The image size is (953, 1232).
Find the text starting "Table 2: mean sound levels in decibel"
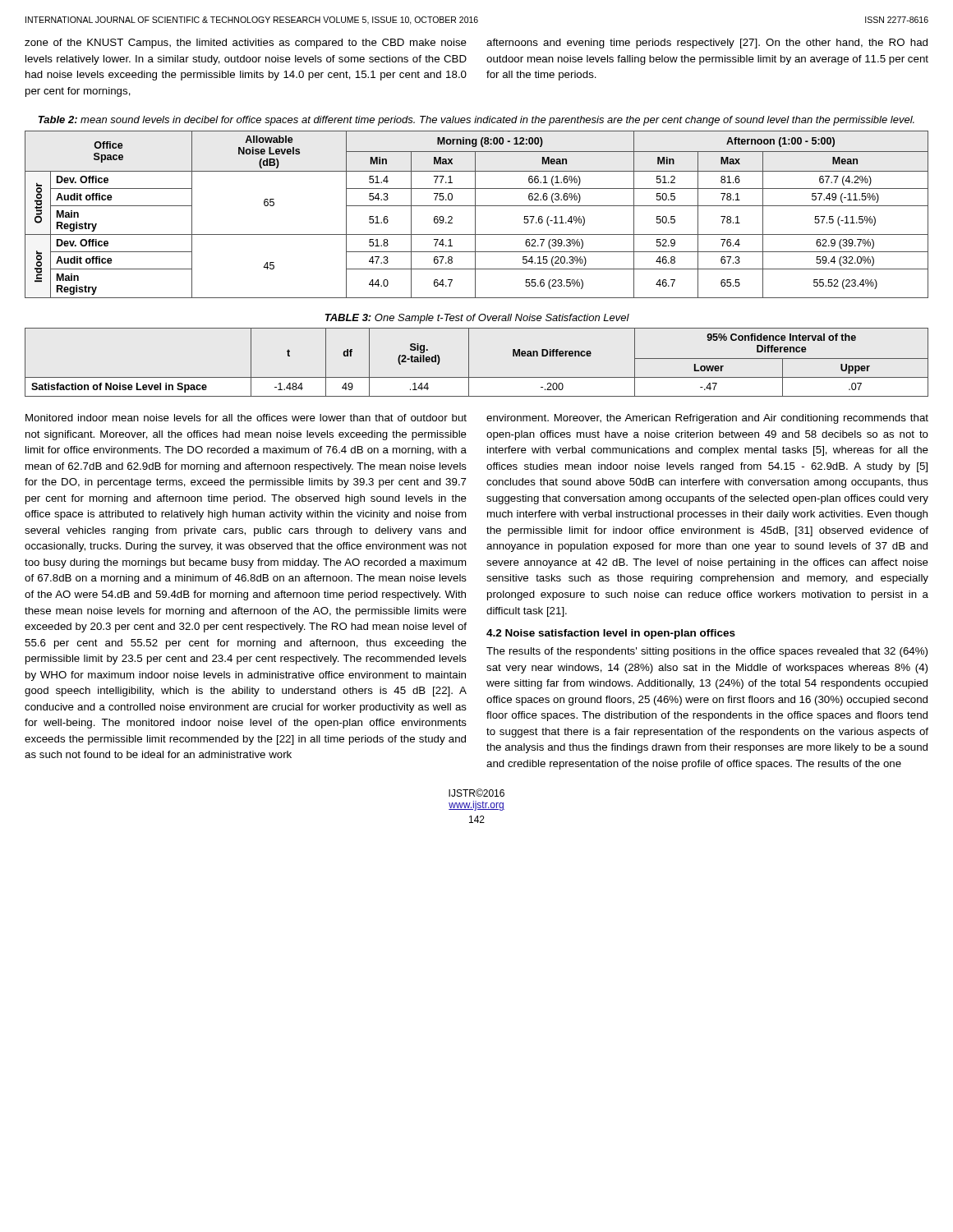[x=476, y=120]
